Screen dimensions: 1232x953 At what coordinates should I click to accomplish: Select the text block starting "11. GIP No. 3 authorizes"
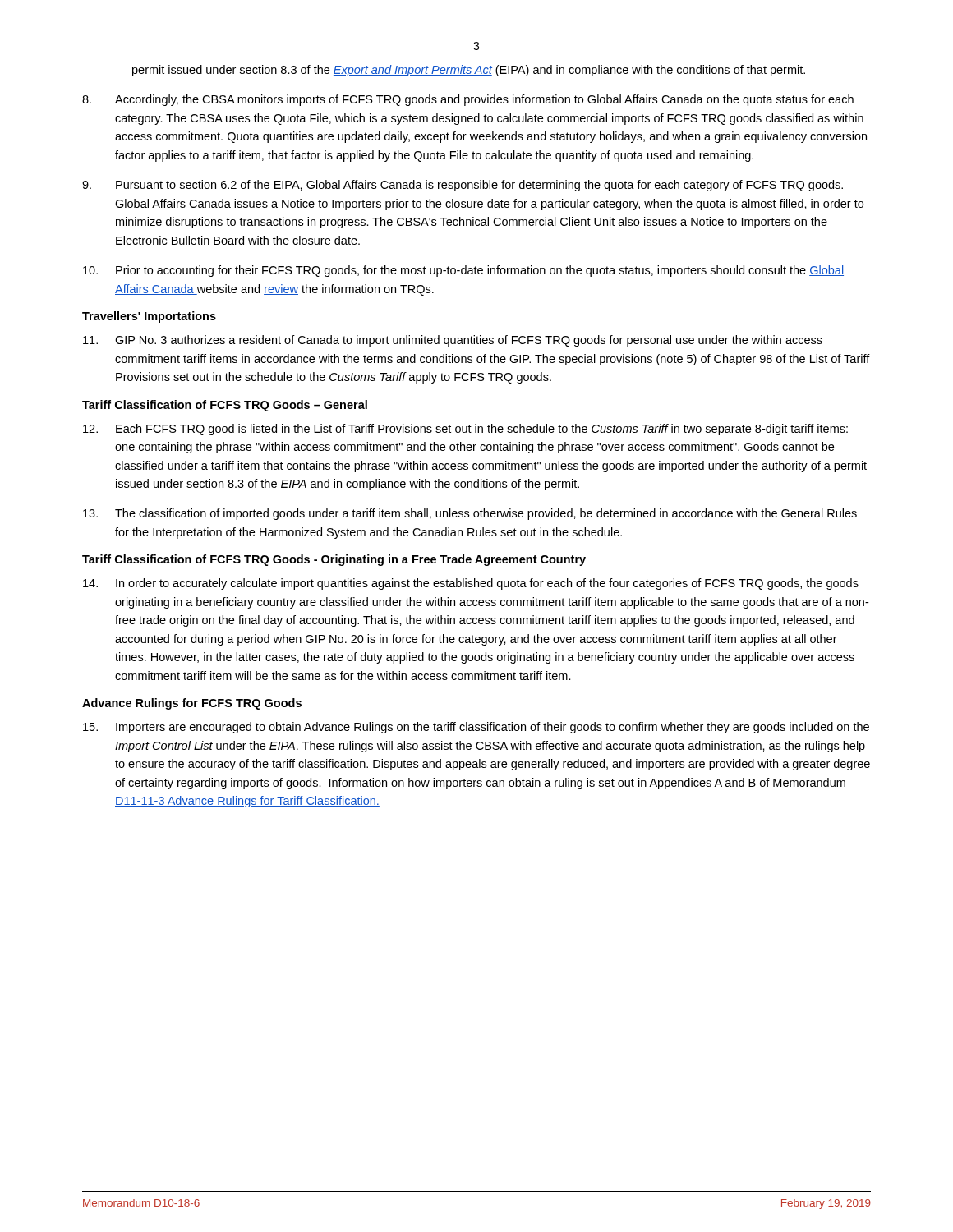pyautogui.click(x=476, y=359)
